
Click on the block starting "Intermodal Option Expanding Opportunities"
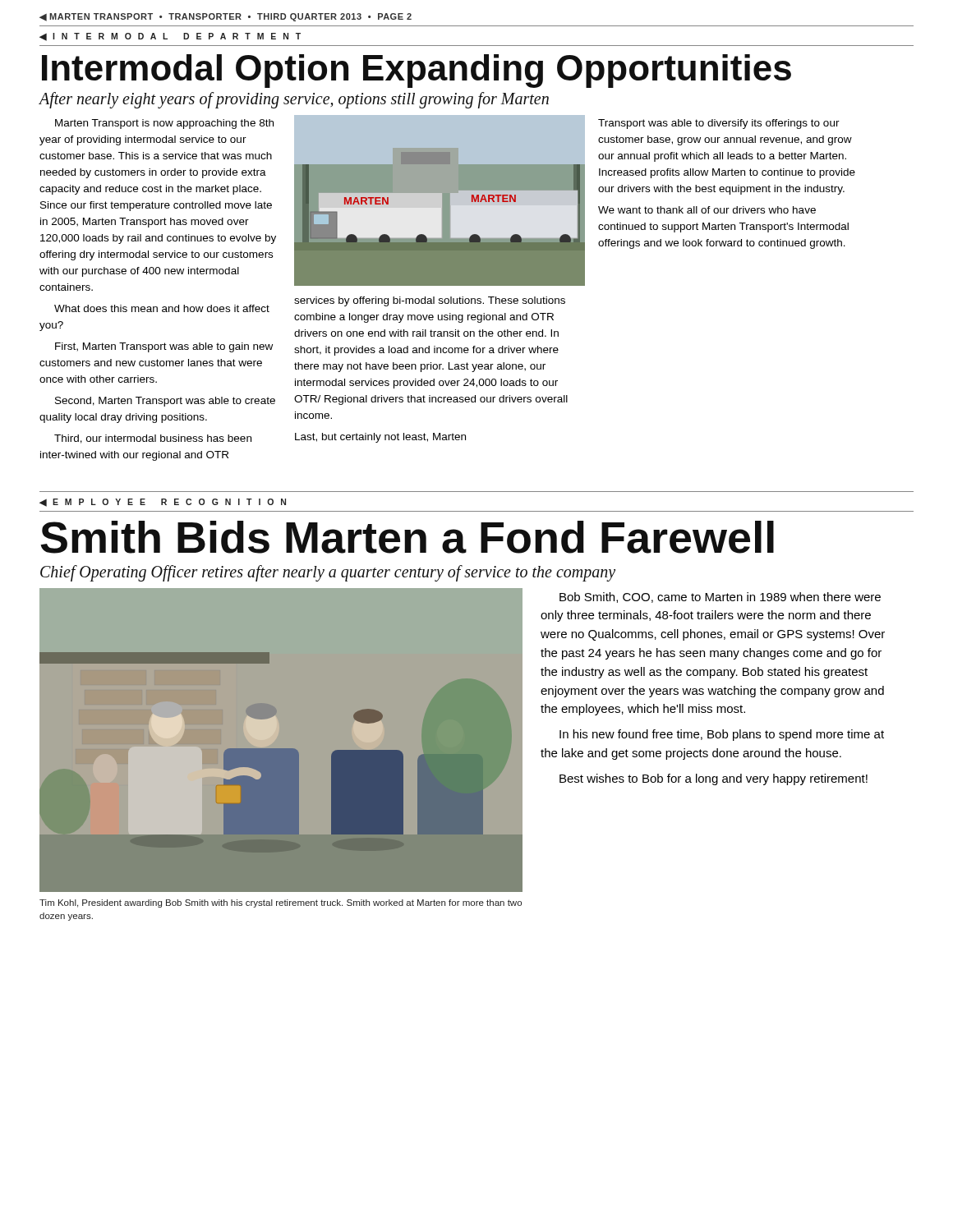pos(416,68)
